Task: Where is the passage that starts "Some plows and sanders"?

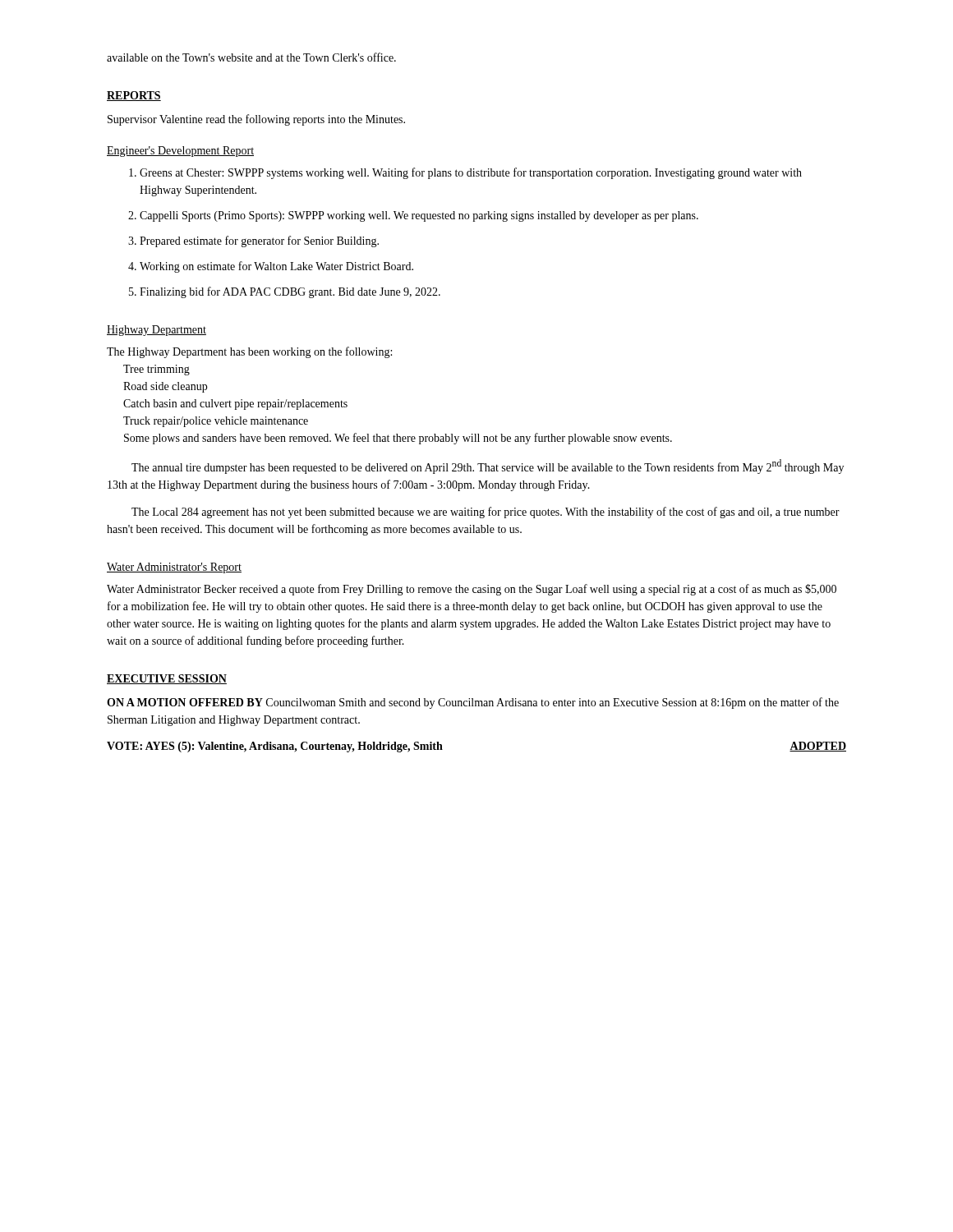Action: tap(398, 438)
